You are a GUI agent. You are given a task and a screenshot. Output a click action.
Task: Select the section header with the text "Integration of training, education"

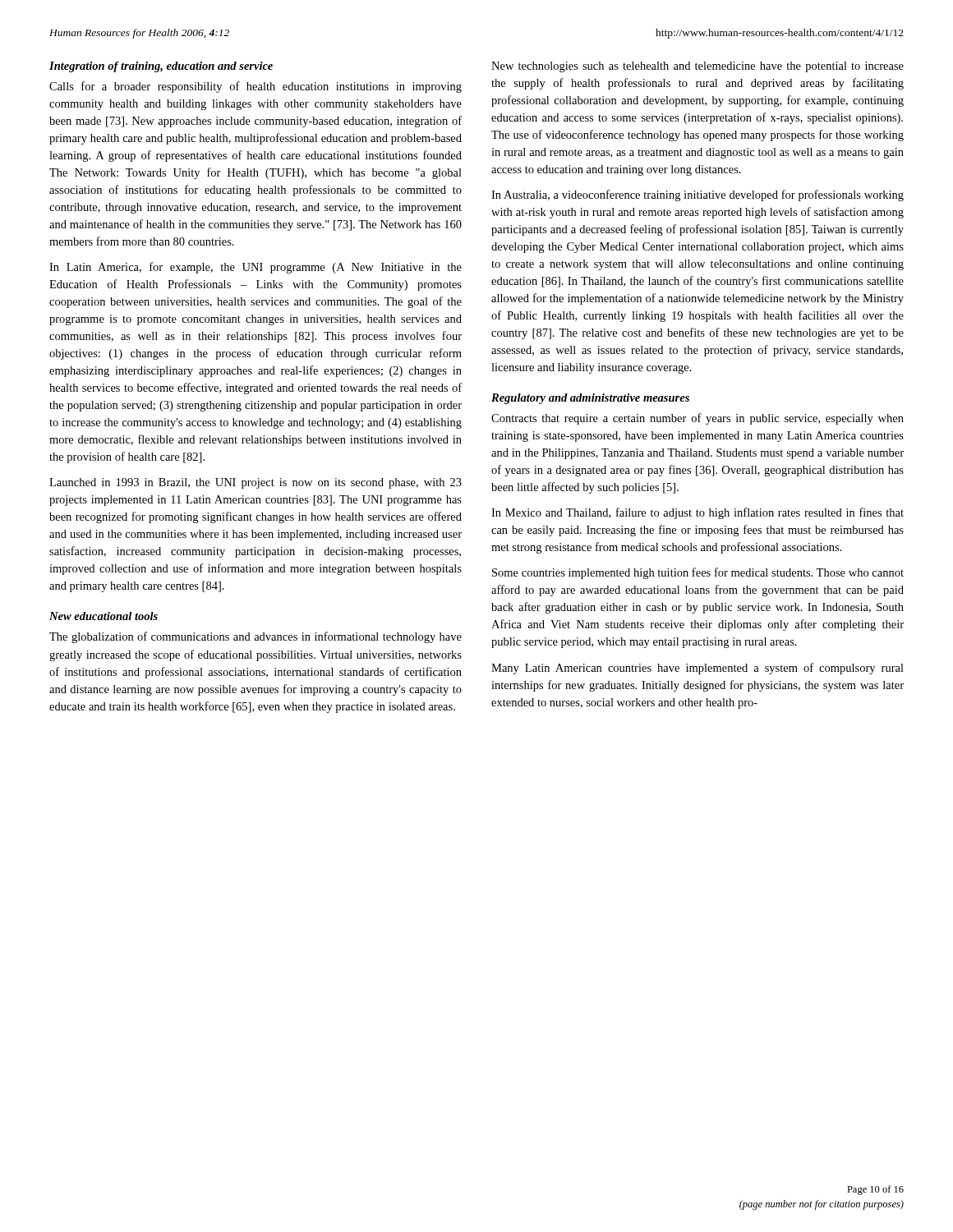click(161, 66)
